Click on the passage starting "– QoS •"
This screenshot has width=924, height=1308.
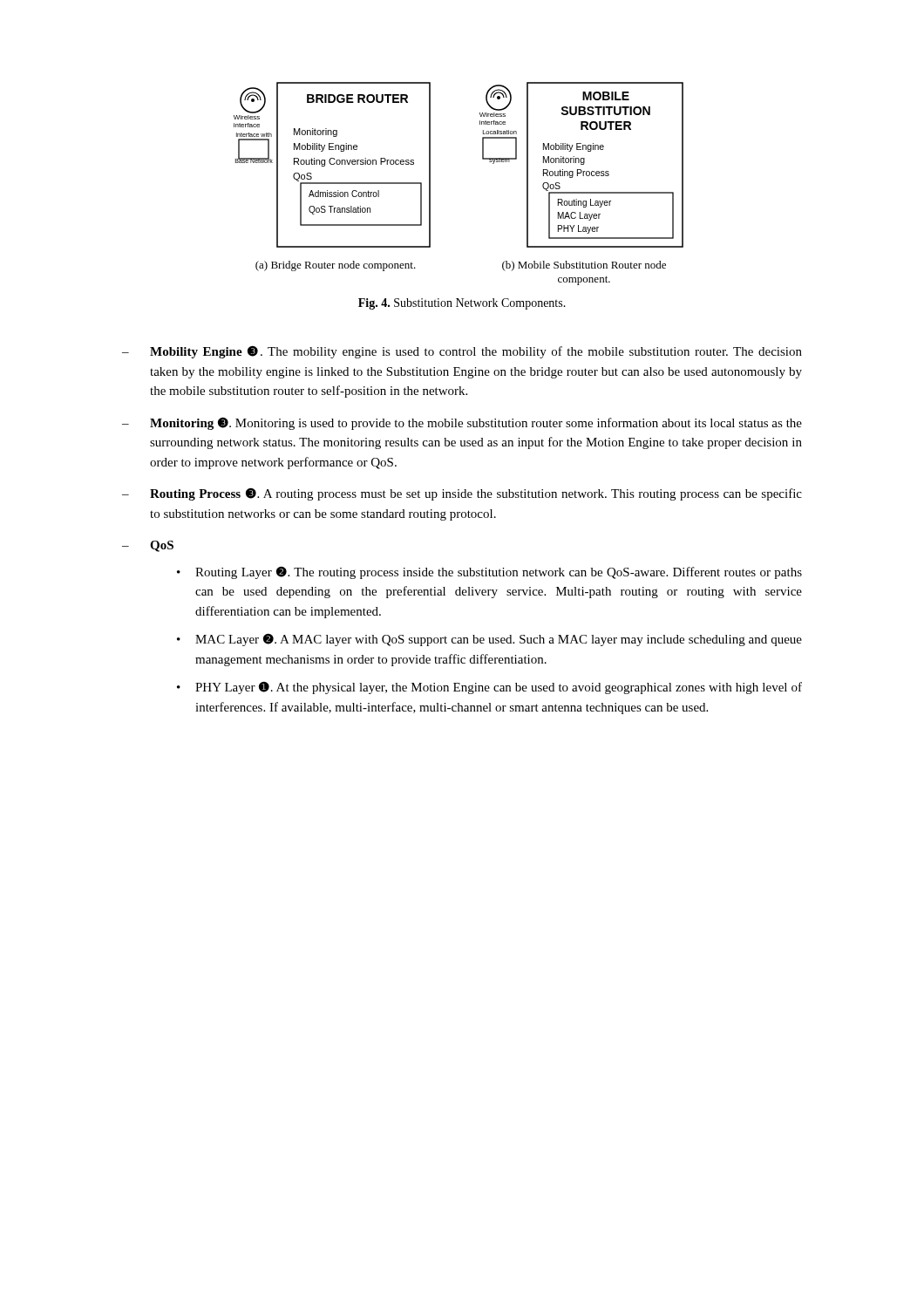462,630
